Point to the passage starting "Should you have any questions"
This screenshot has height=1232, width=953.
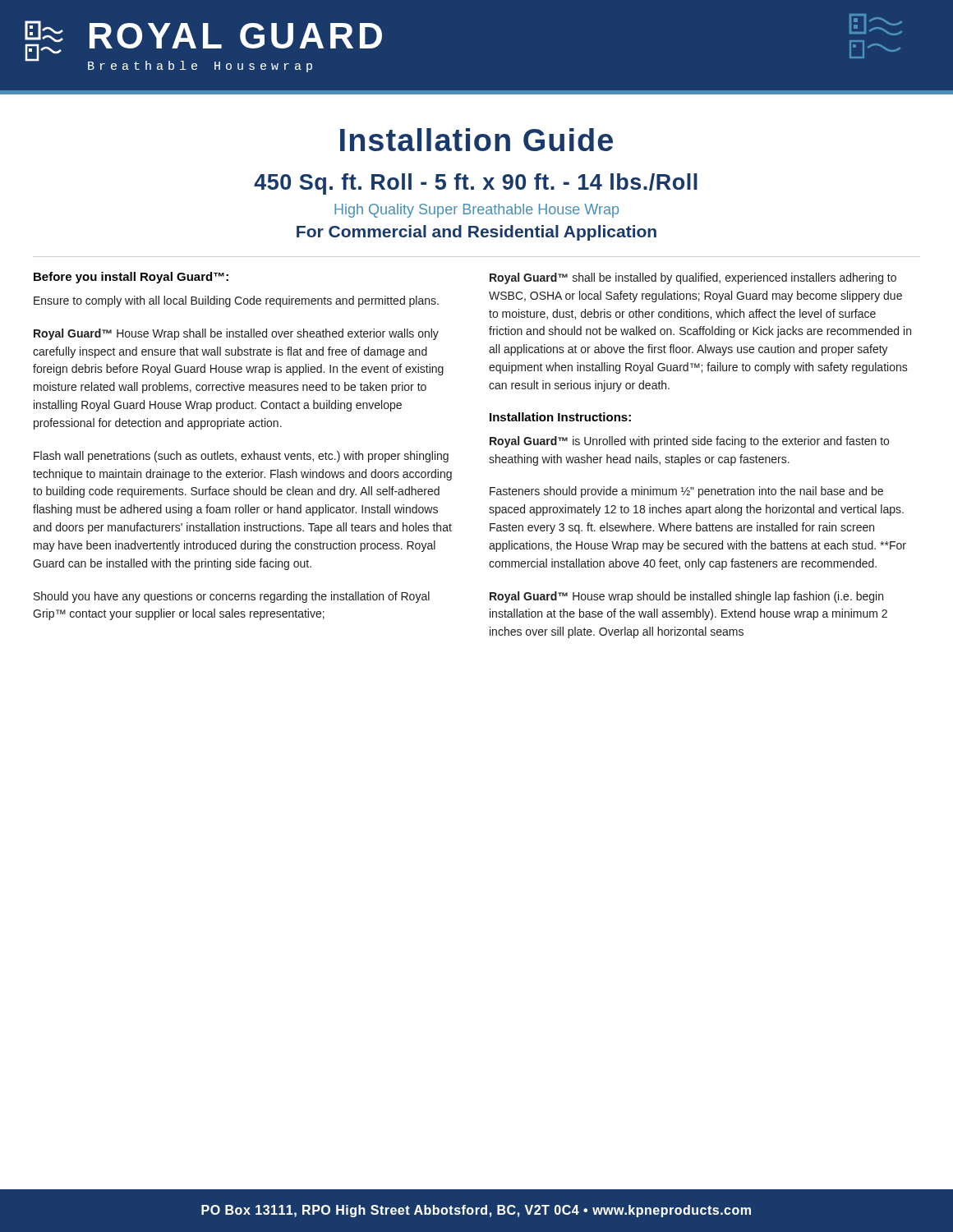click(231, 605)
